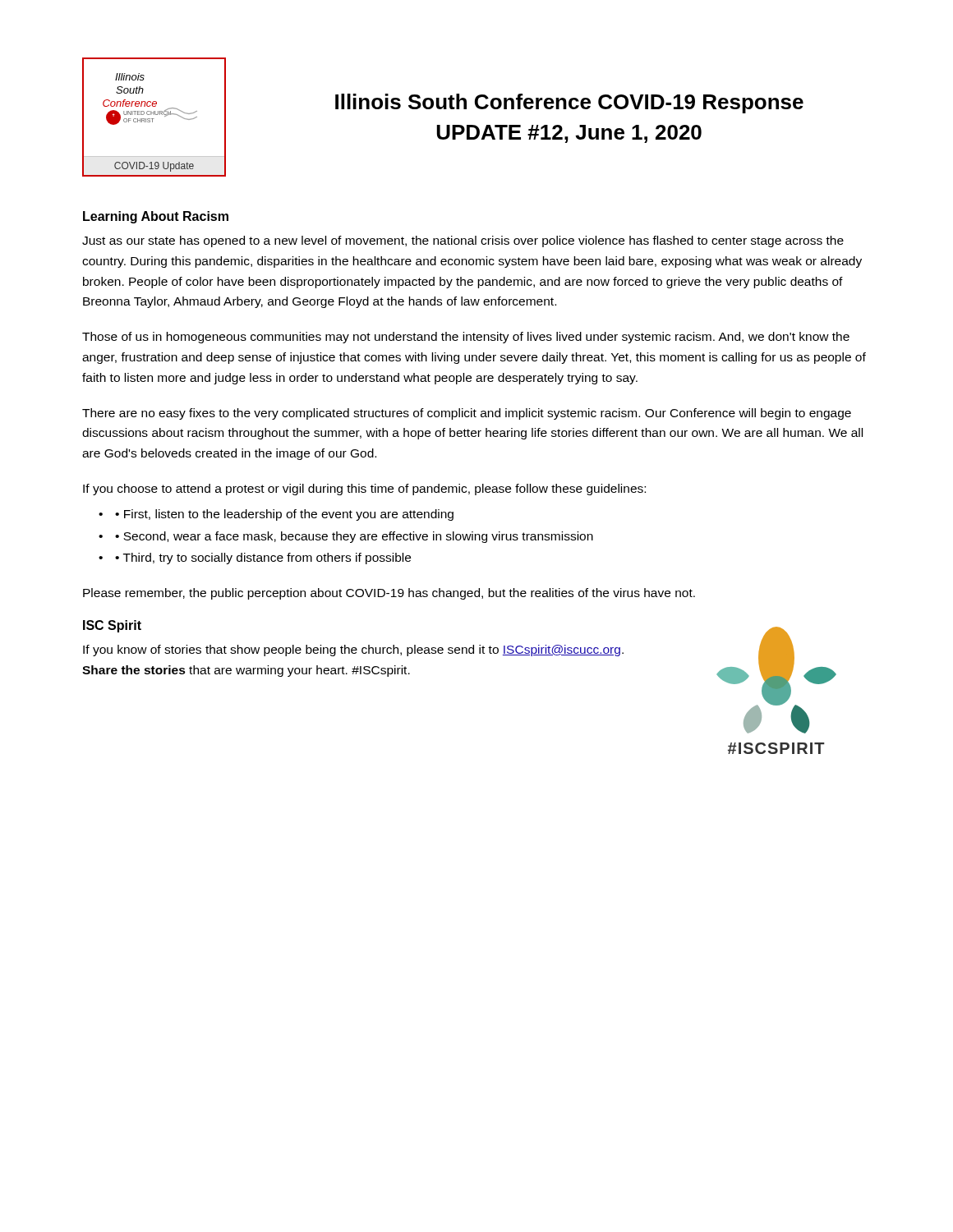This screenshot has width=953, height=1232.
Task: Point to the text block starting "There are no easy fixes to"
Action: (473, 433)
